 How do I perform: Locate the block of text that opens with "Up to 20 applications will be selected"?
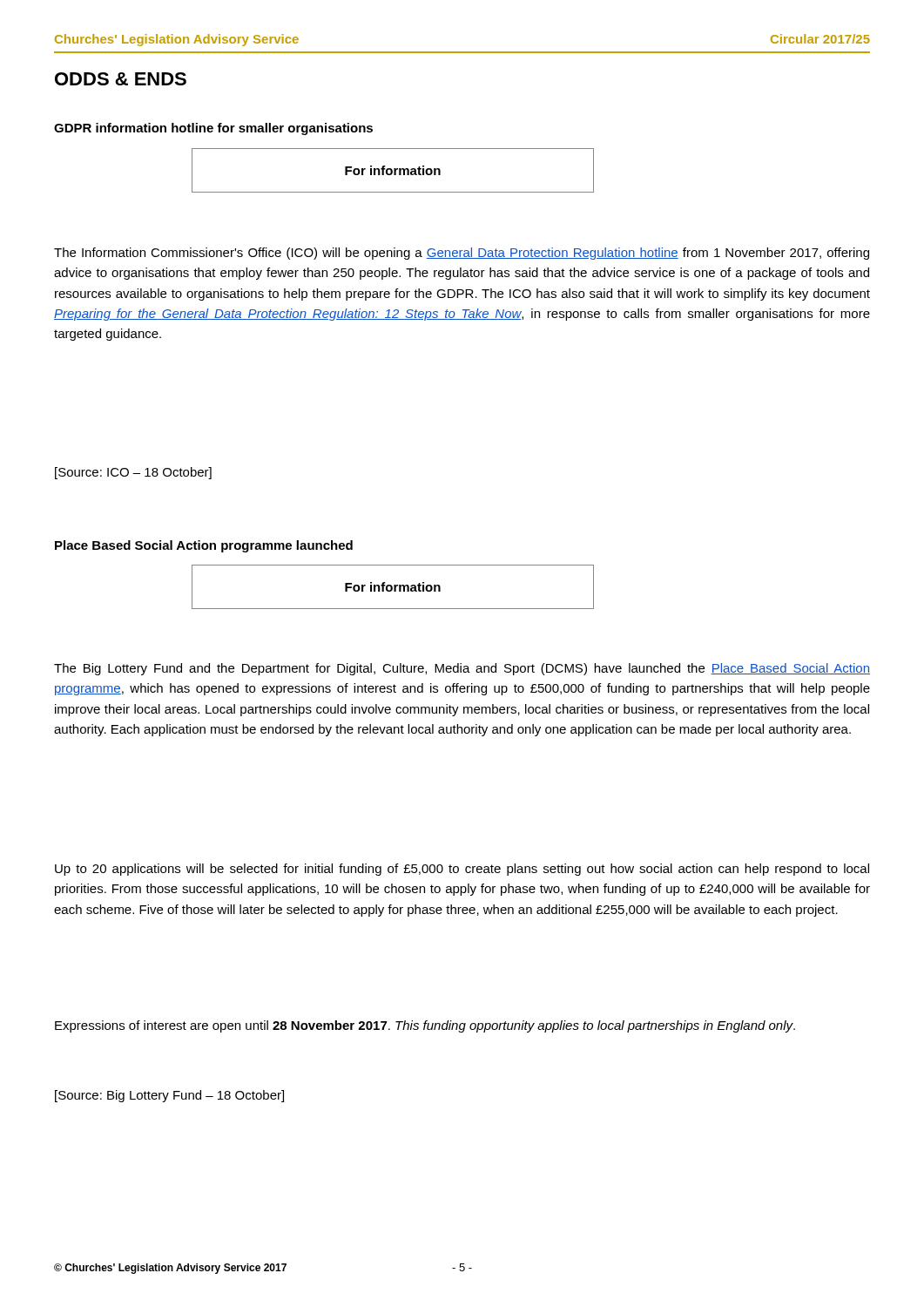tap(462, 889)
